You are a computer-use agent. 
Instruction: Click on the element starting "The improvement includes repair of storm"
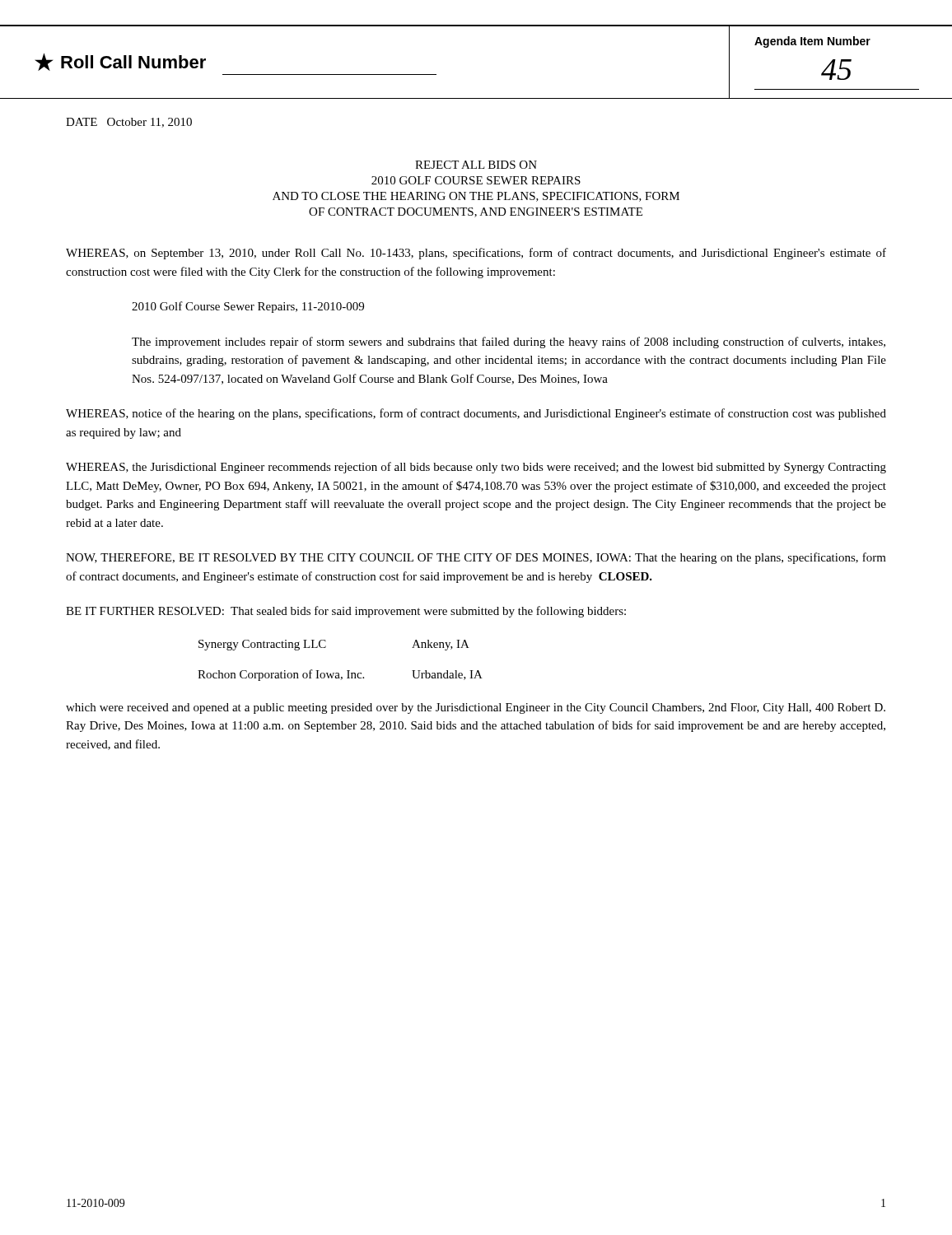pos(509,360)
